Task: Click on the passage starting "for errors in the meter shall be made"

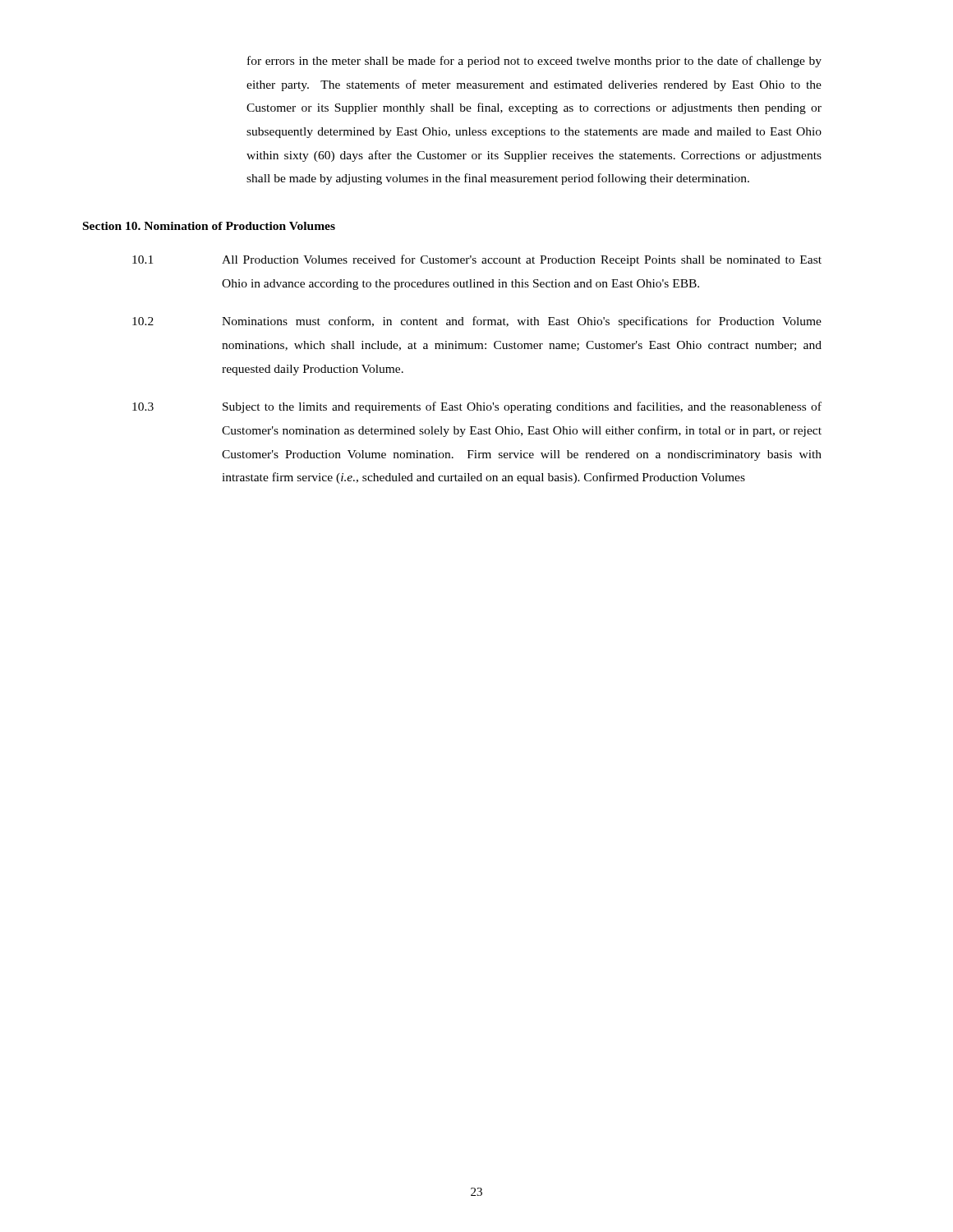Action: (x=534, y=119)
